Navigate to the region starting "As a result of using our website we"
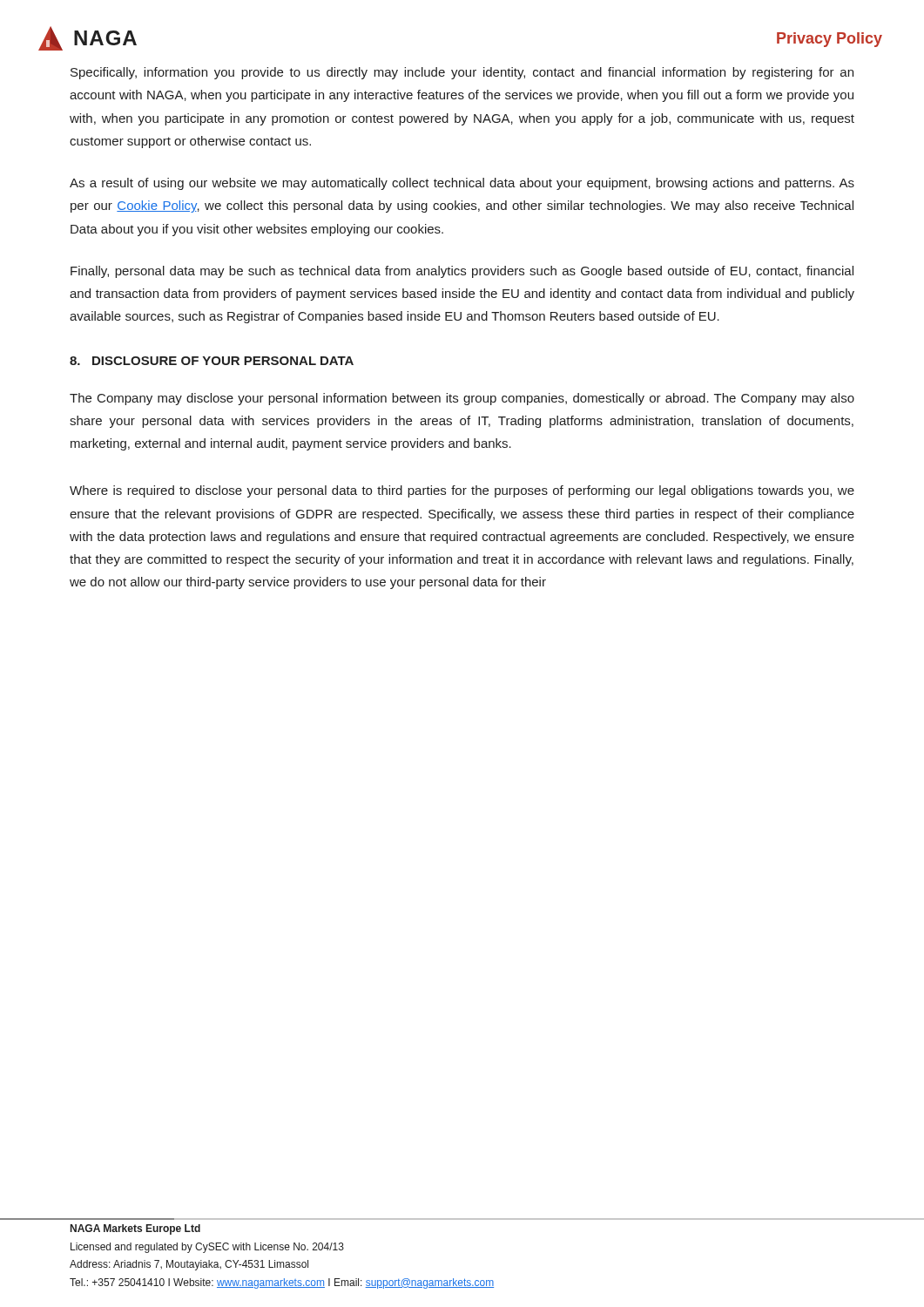 pos(462,205)
